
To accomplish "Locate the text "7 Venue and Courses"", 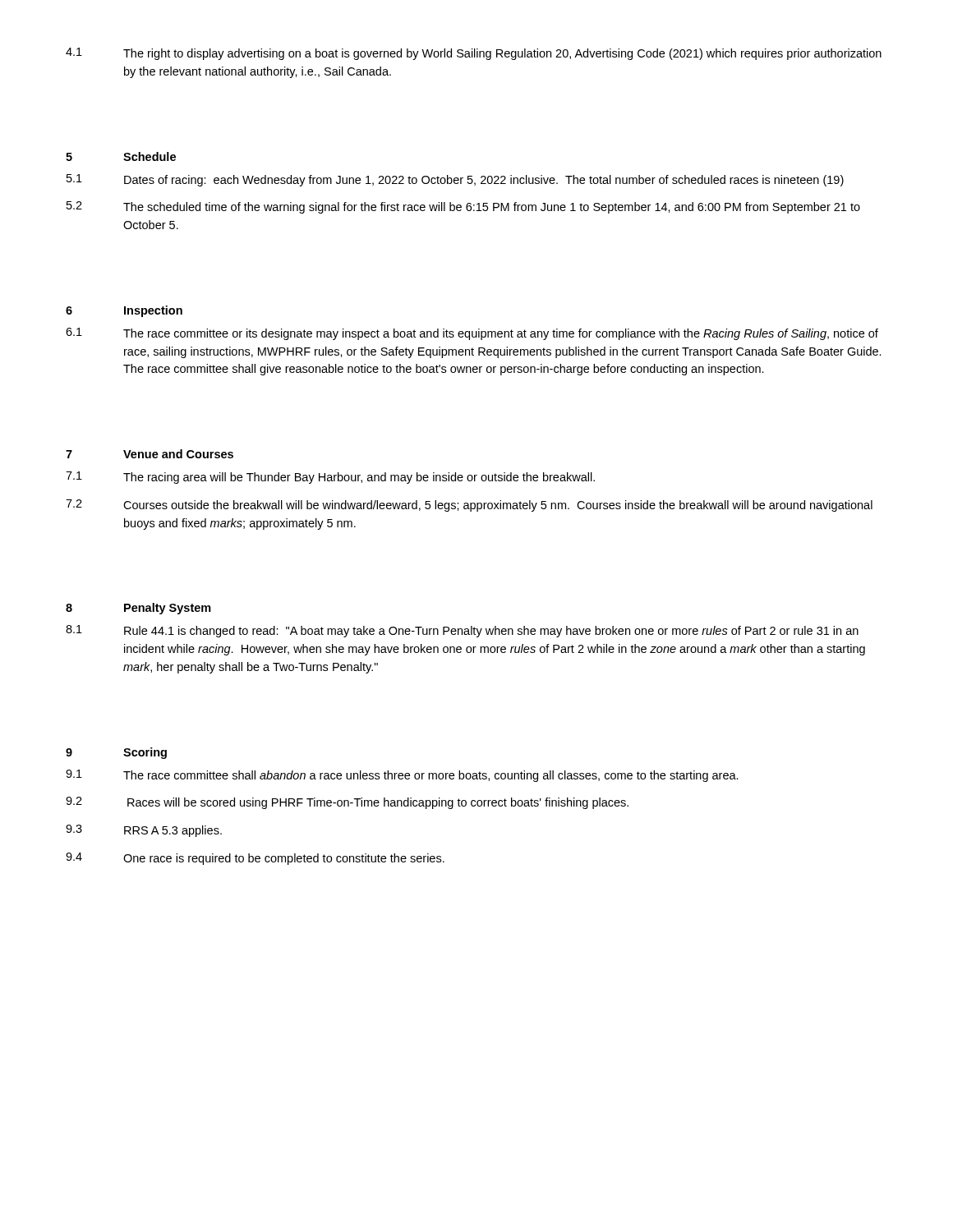I will [x=150, y=454].
